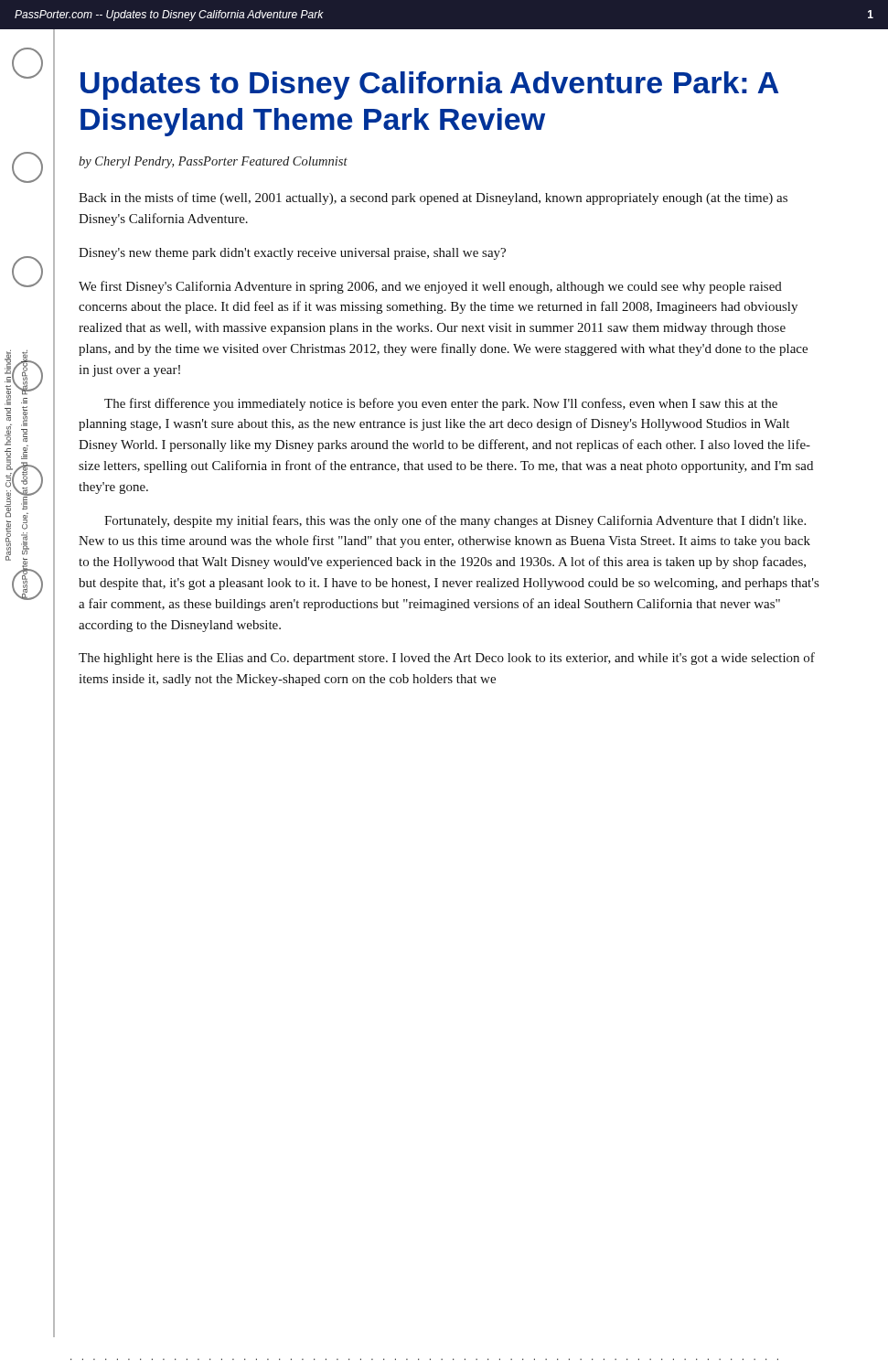This screenshot has height=1372, width=888.
Task: Locate the block starting "The highlight here is the Elias"
Action: [447, 668]
